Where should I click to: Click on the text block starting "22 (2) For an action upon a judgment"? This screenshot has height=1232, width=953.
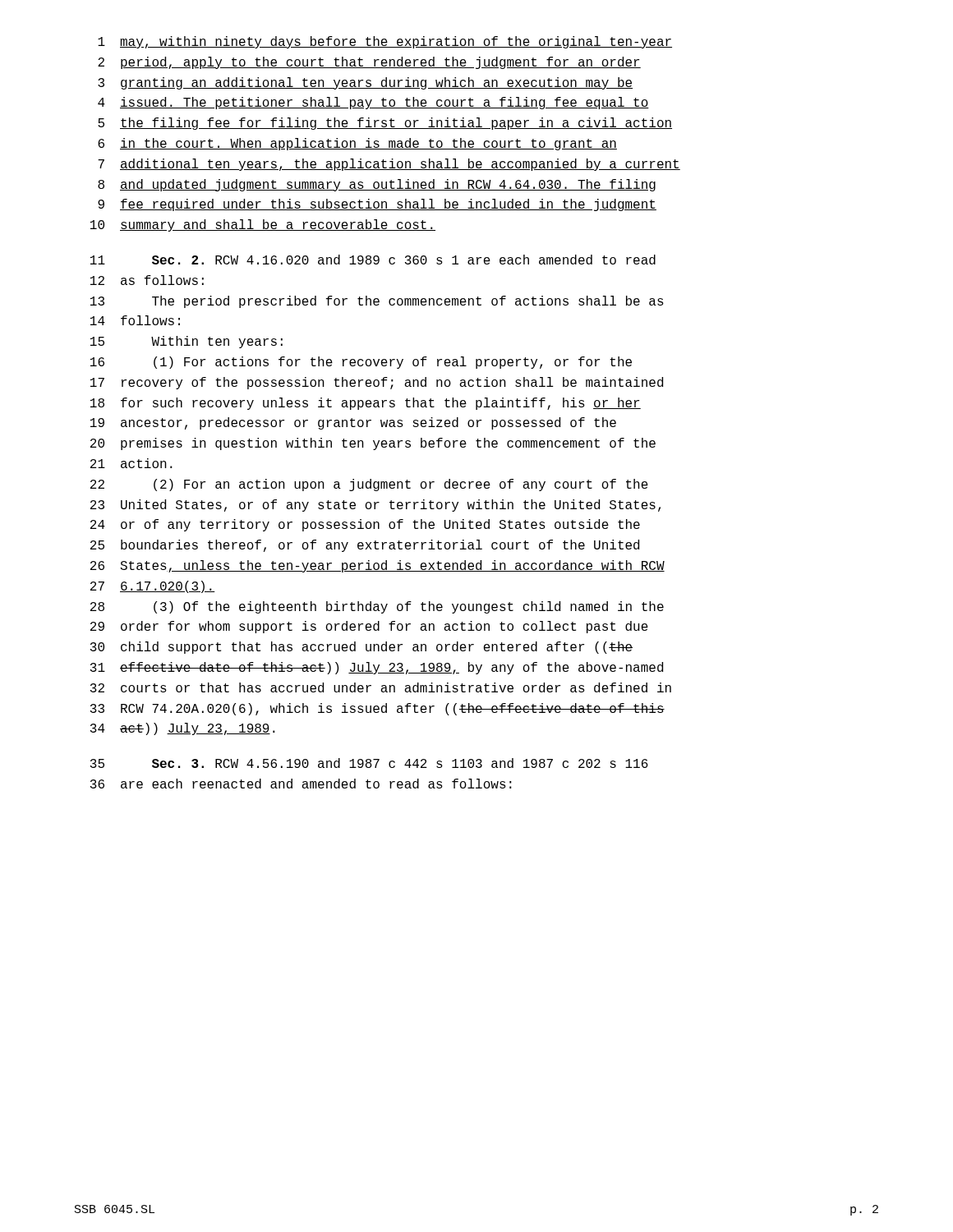point(476,536)
